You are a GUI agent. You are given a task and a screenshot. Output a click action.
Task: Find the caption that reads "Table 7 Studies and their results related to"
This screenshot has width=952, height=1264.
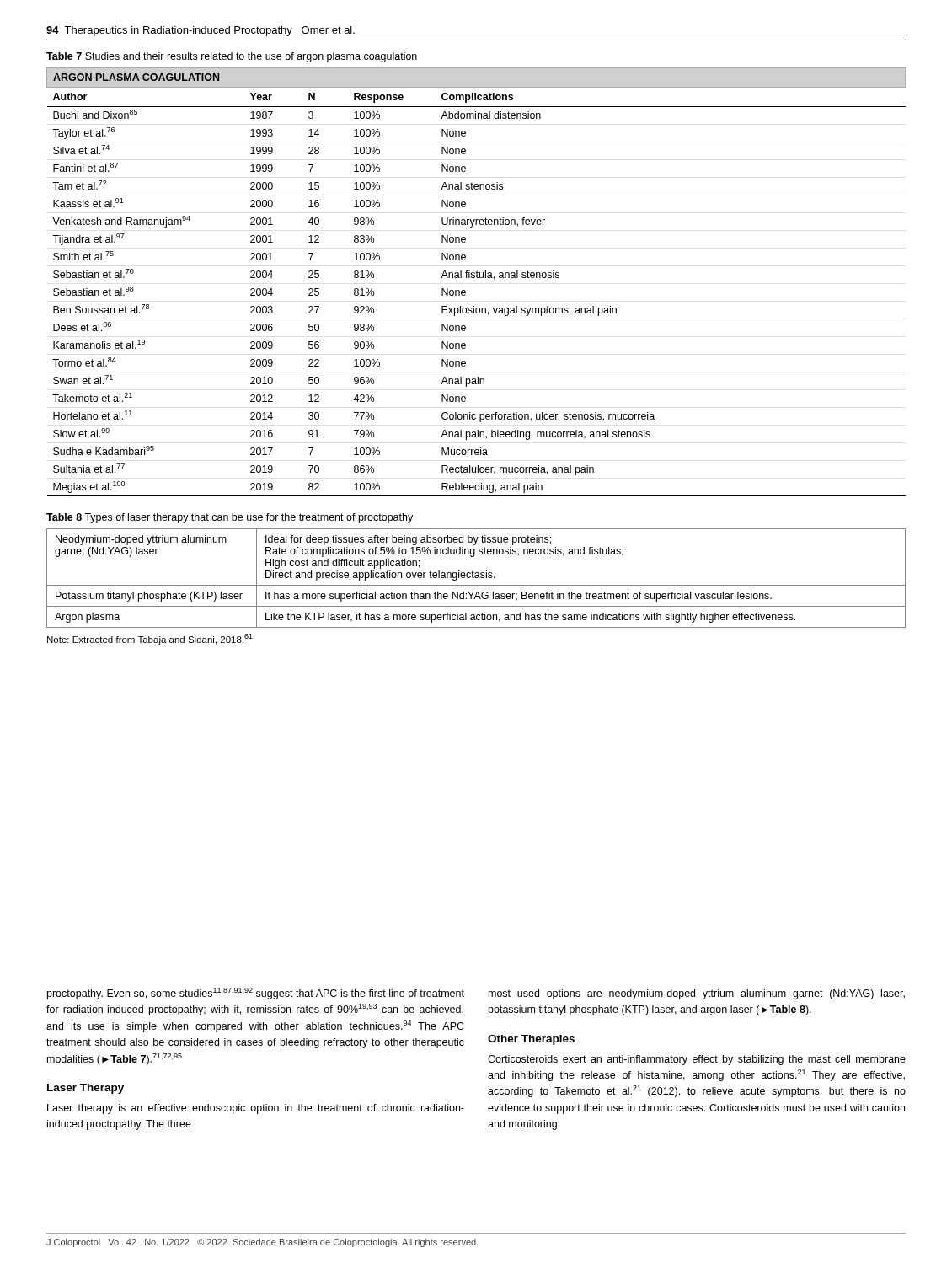(232, 56)
